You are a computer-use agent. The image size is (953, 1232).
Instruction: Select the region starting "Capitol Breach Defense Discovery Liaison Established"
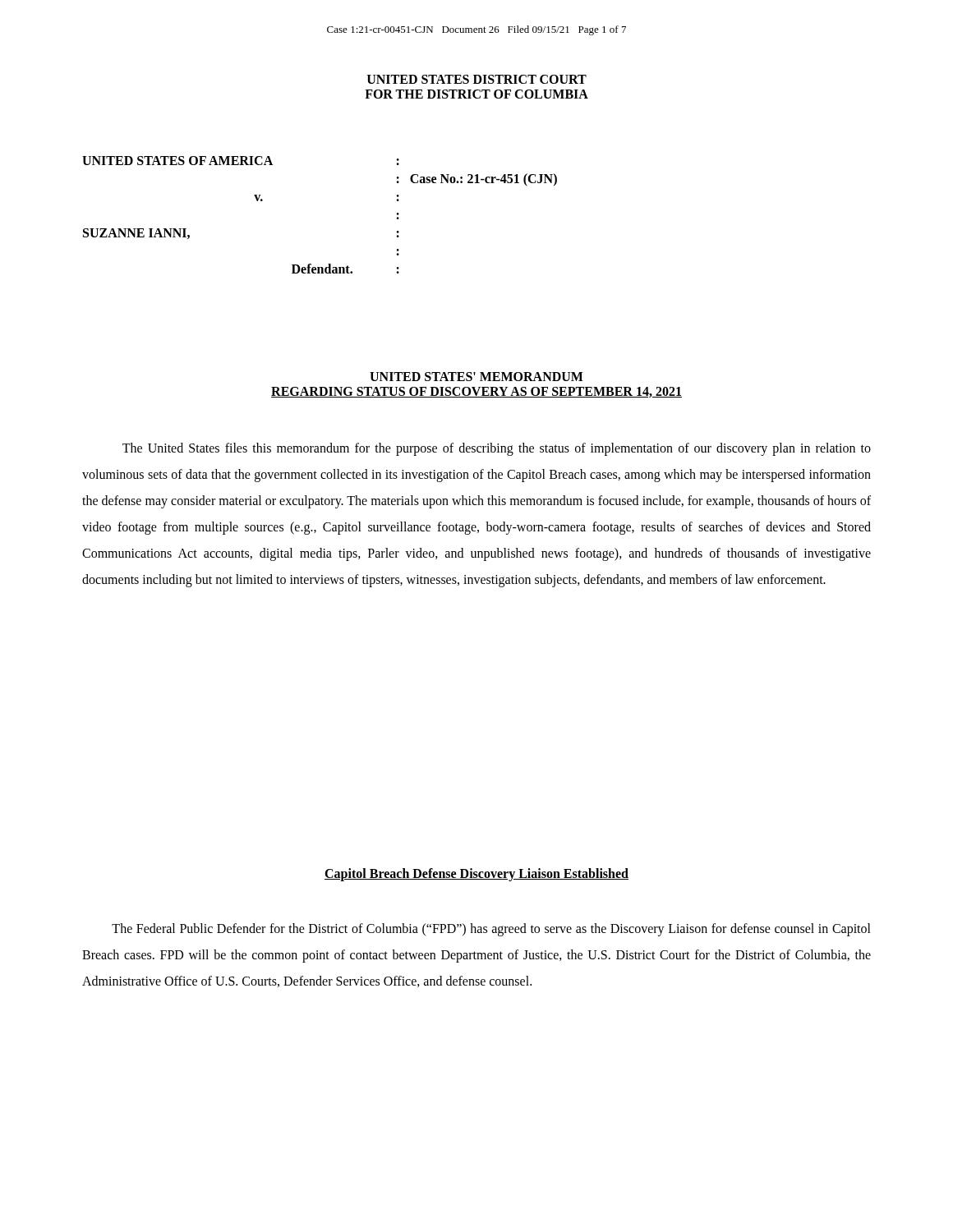476,873
